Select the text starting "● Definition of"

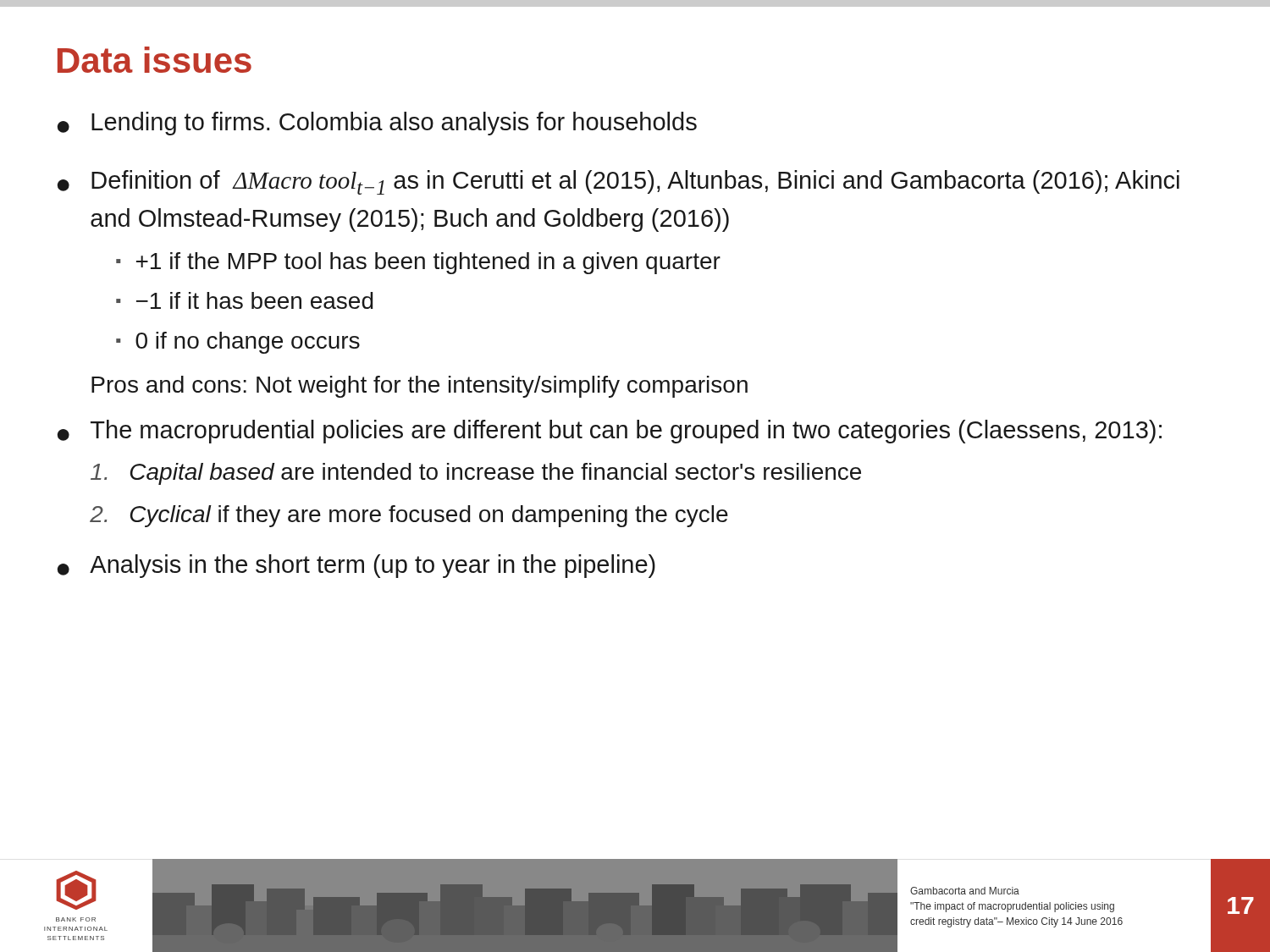click(618, 182)
